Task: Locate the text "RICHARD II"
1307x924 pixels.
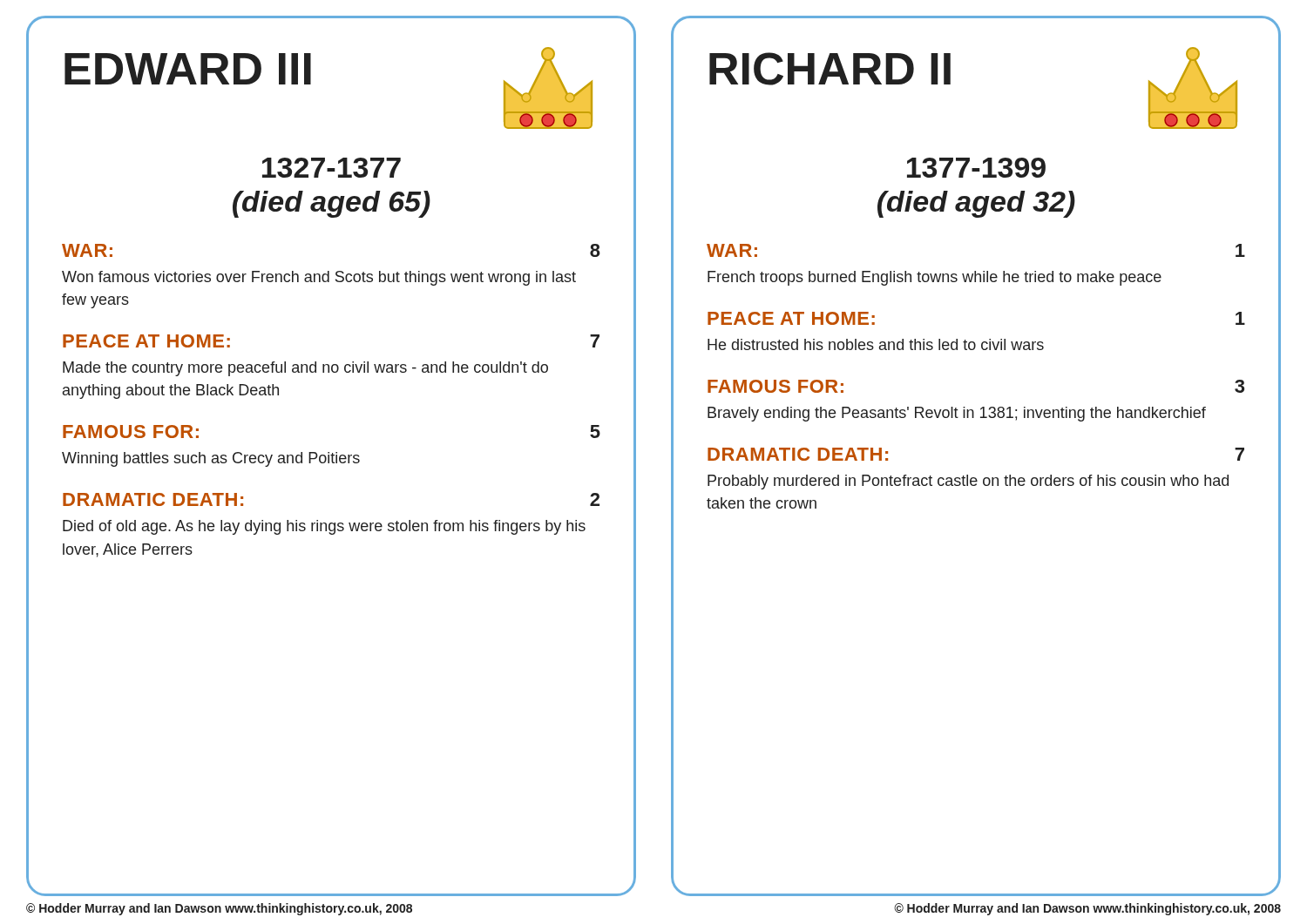Action: [x=830, y=69]
